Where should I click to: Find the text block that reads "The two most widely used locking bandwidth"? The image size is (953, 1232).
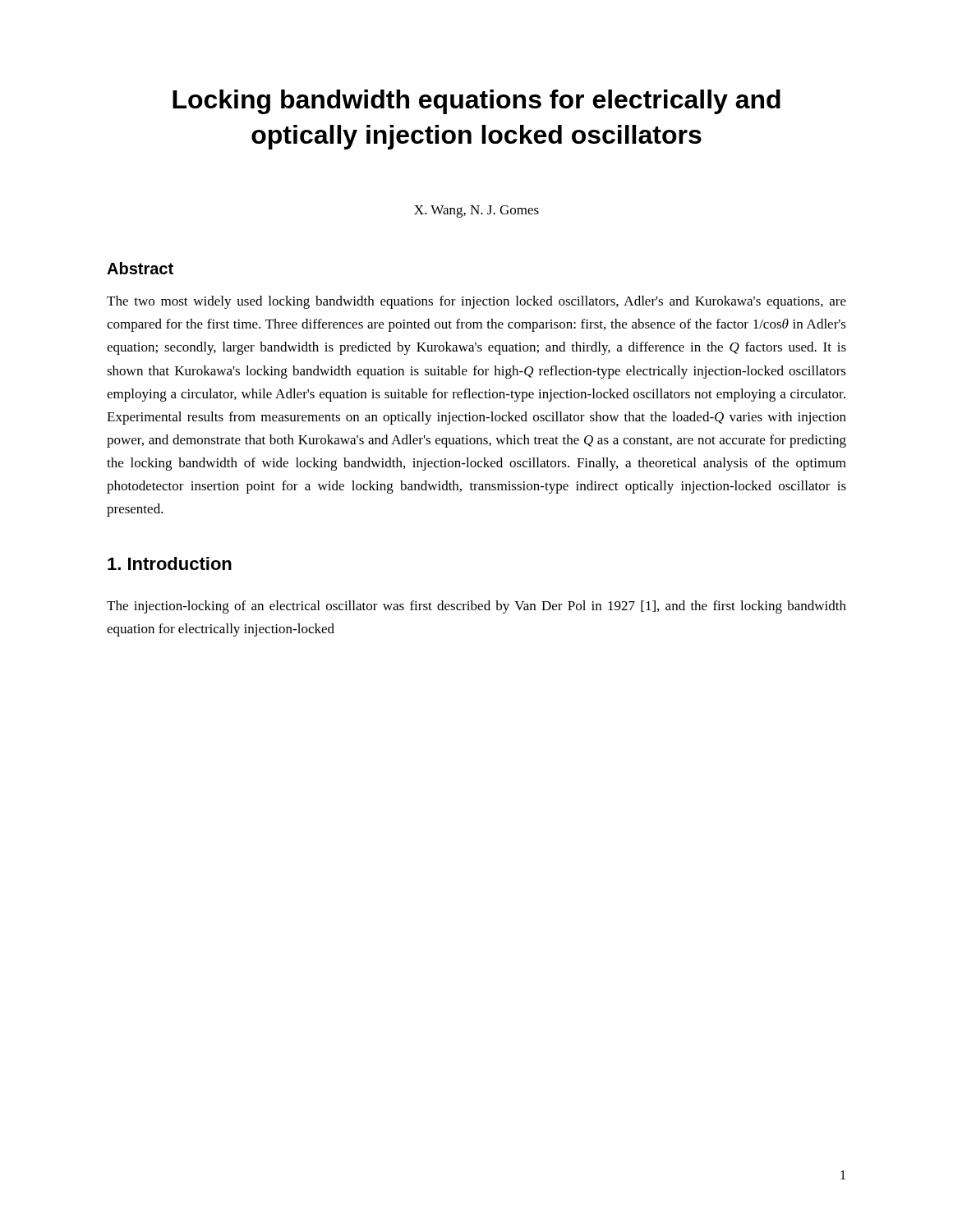476,405
